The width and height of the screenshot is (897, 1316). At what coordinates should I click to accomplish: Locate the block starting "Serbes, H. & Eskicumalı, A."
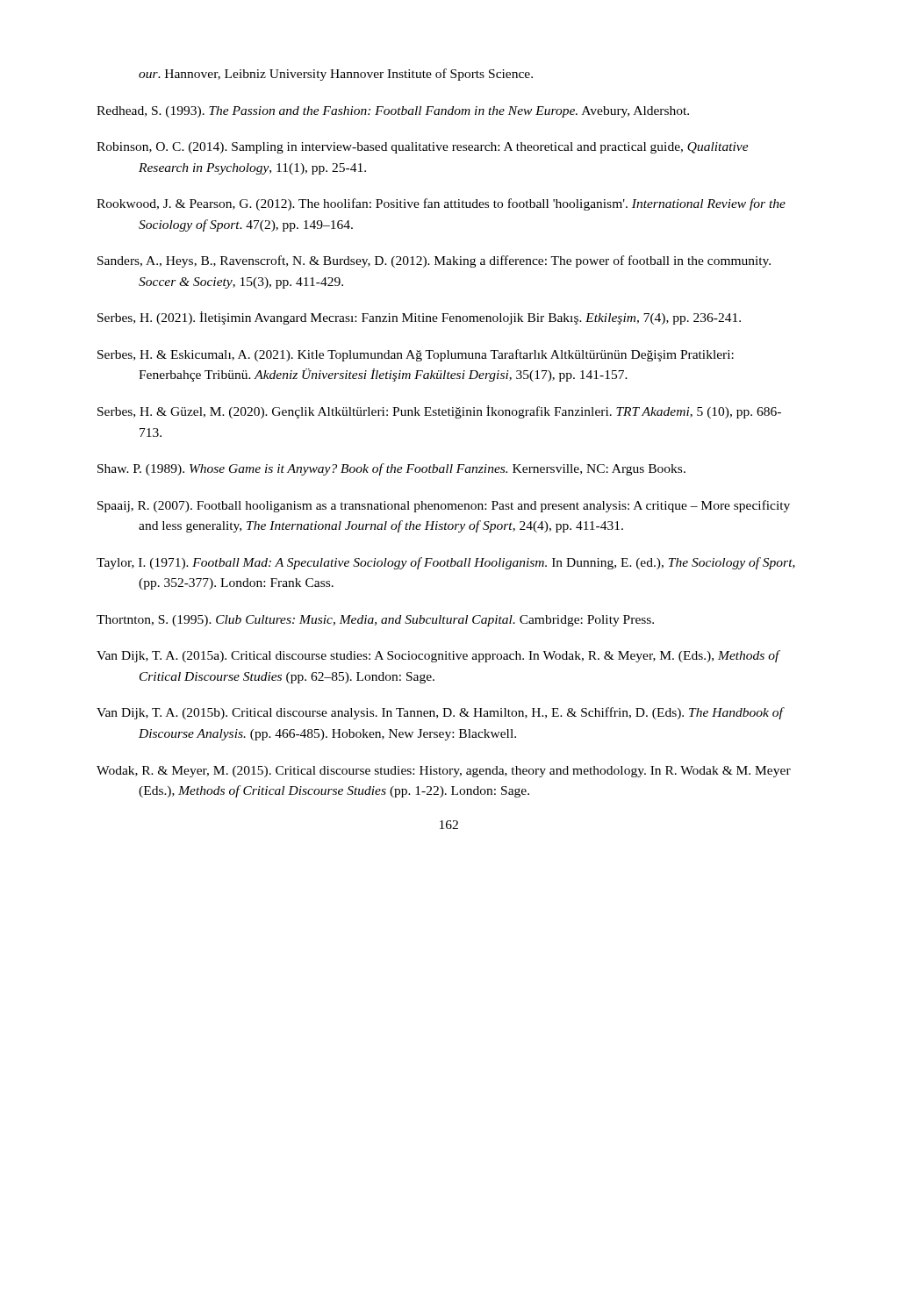tap(416, 364)
